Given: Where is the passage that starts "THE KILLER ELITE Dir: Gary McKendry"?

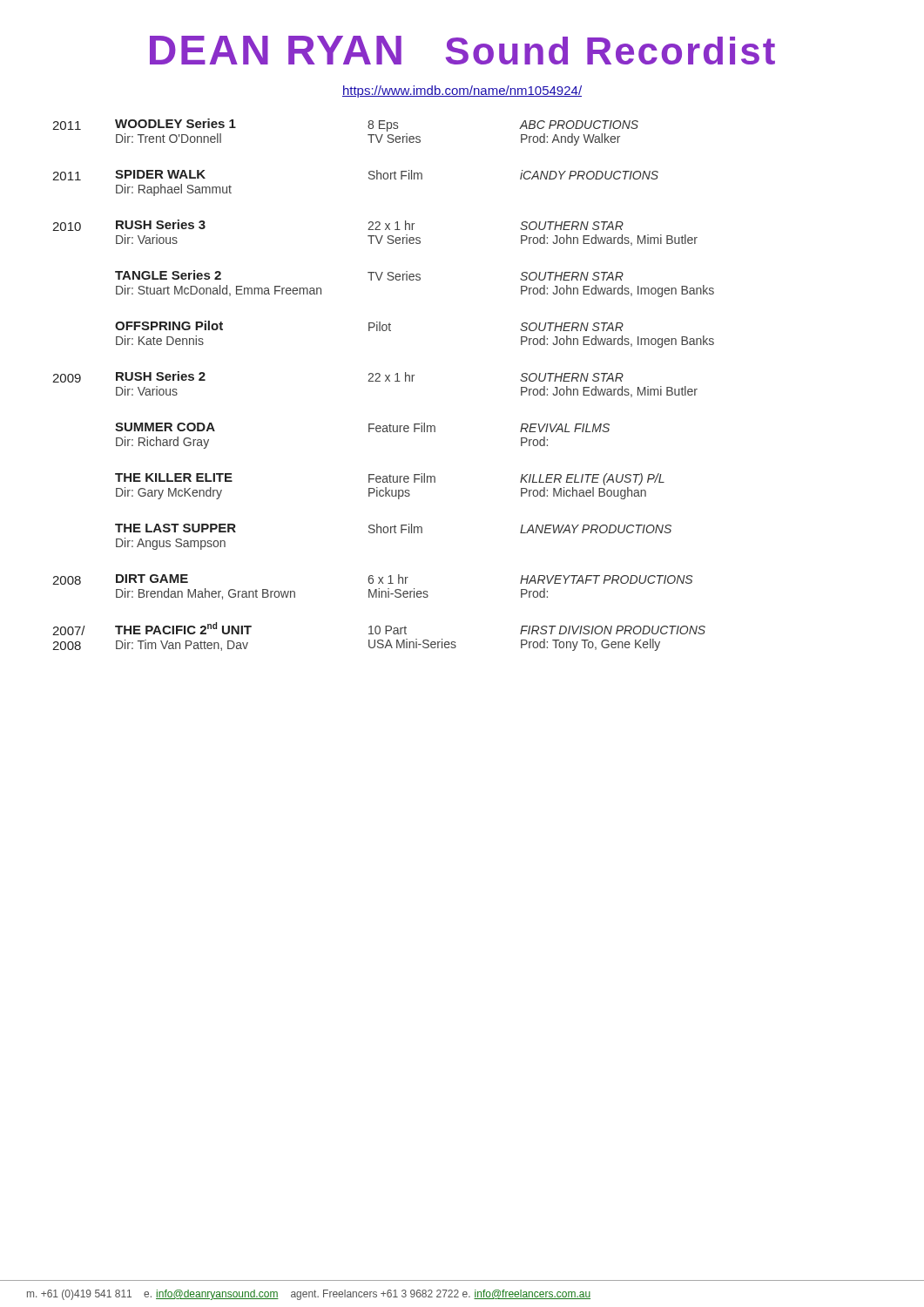Looking at the screenshot, I should tap(390, 479).
